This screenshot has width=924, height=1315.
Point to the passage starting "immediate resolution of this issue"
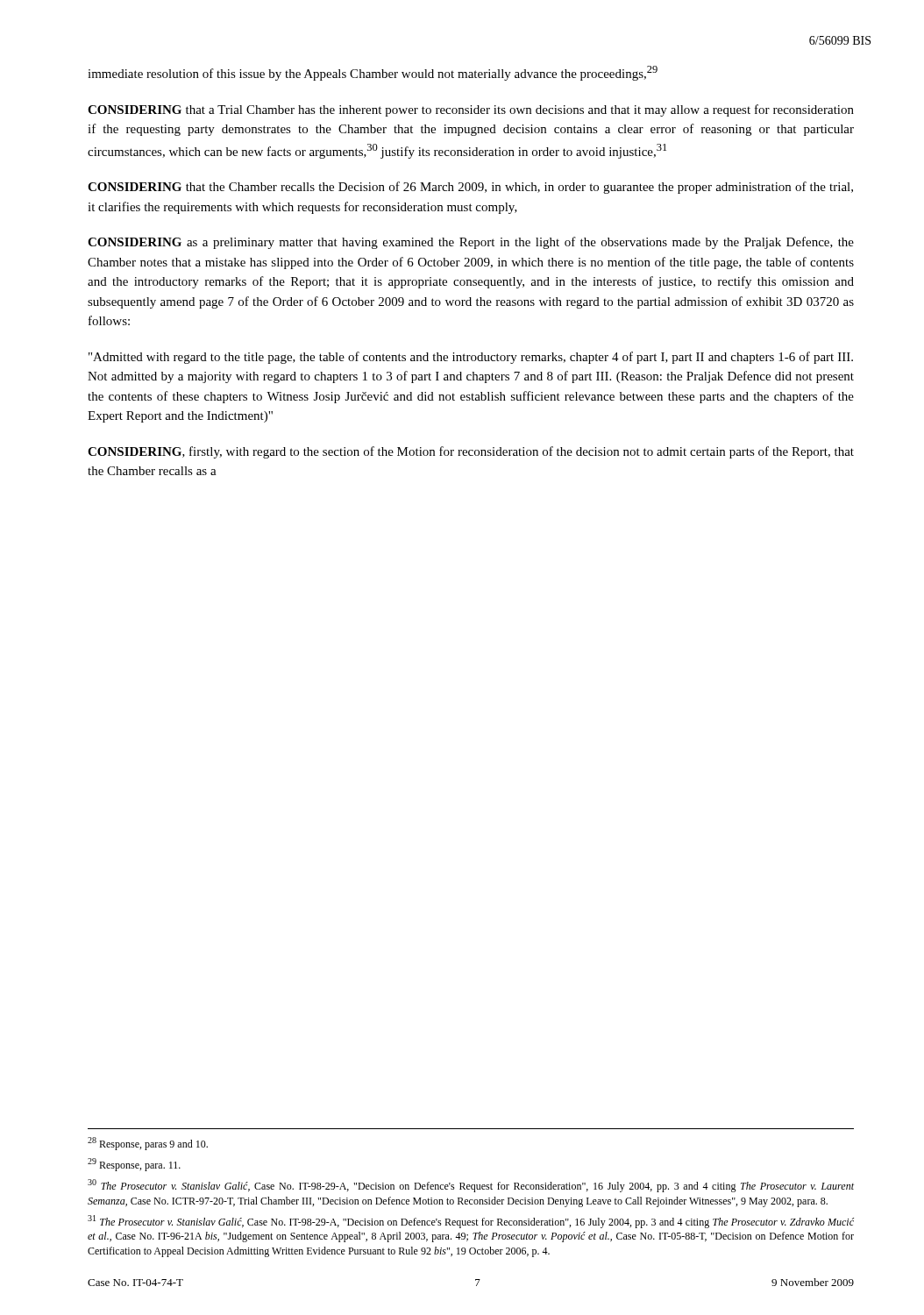(373, 72)
